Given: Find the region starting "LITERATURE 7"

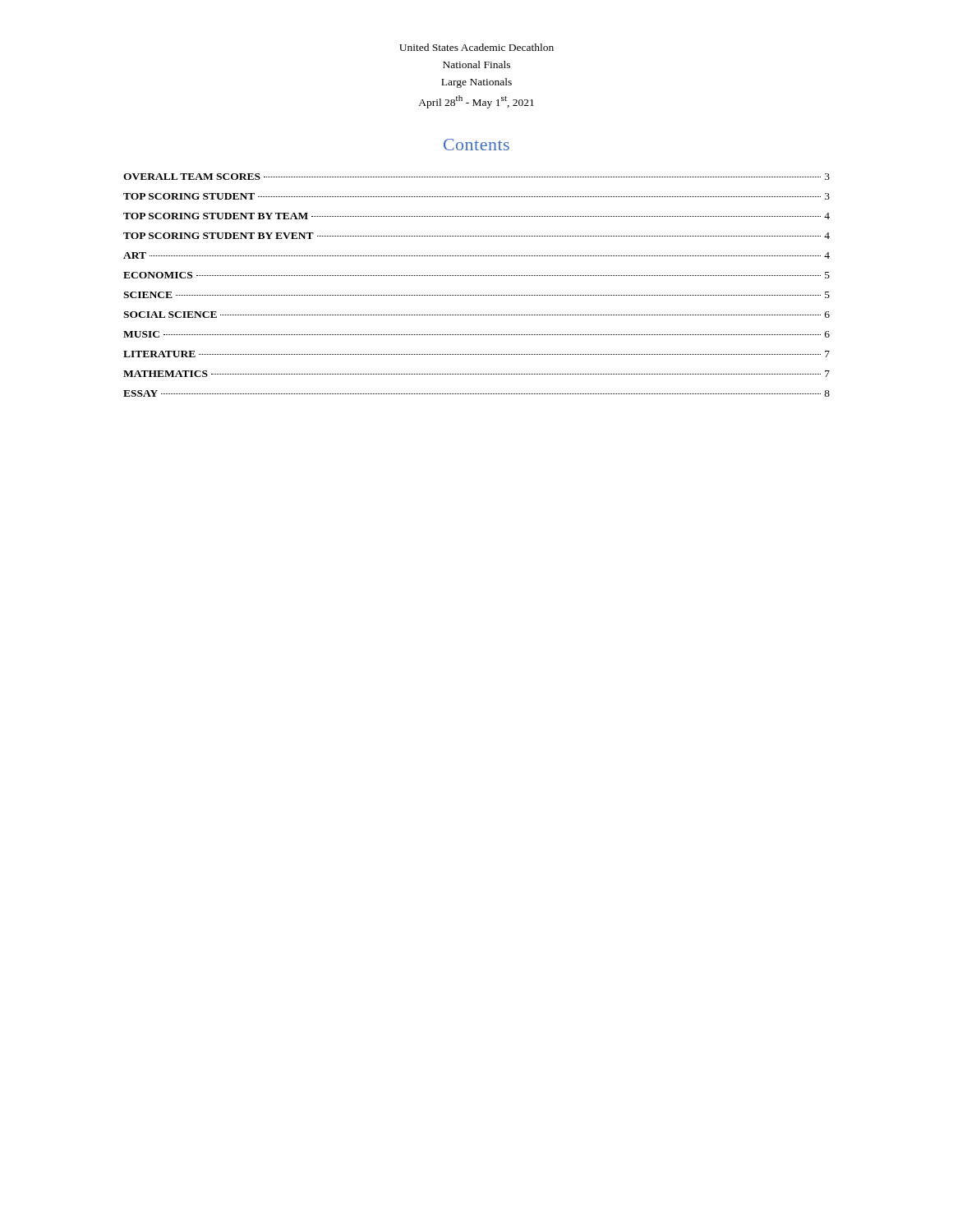Looking at the screenshot, I should coord(476,354).
